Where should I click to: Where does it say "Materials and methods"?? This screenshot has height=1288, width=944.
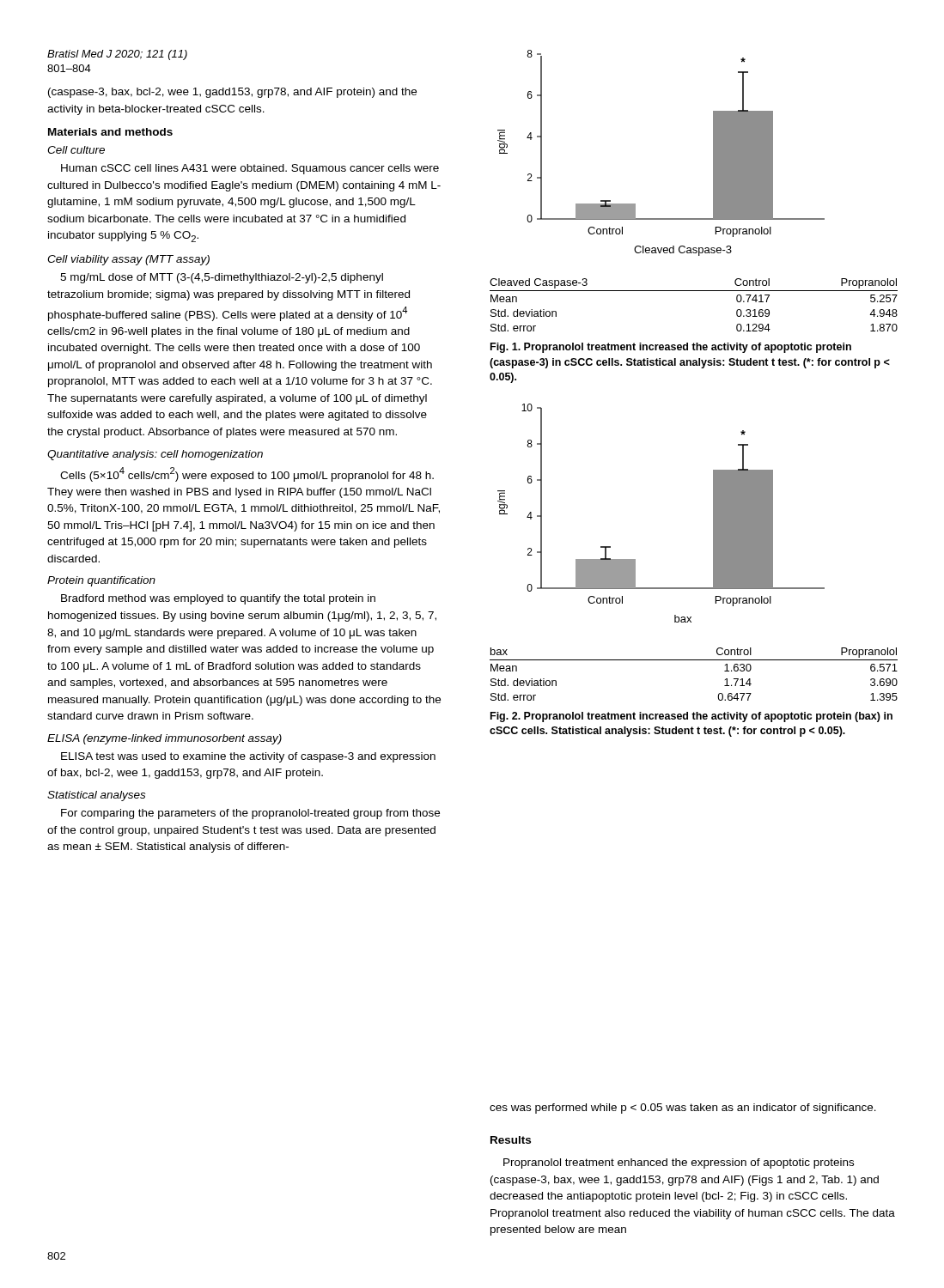point(110,132)
